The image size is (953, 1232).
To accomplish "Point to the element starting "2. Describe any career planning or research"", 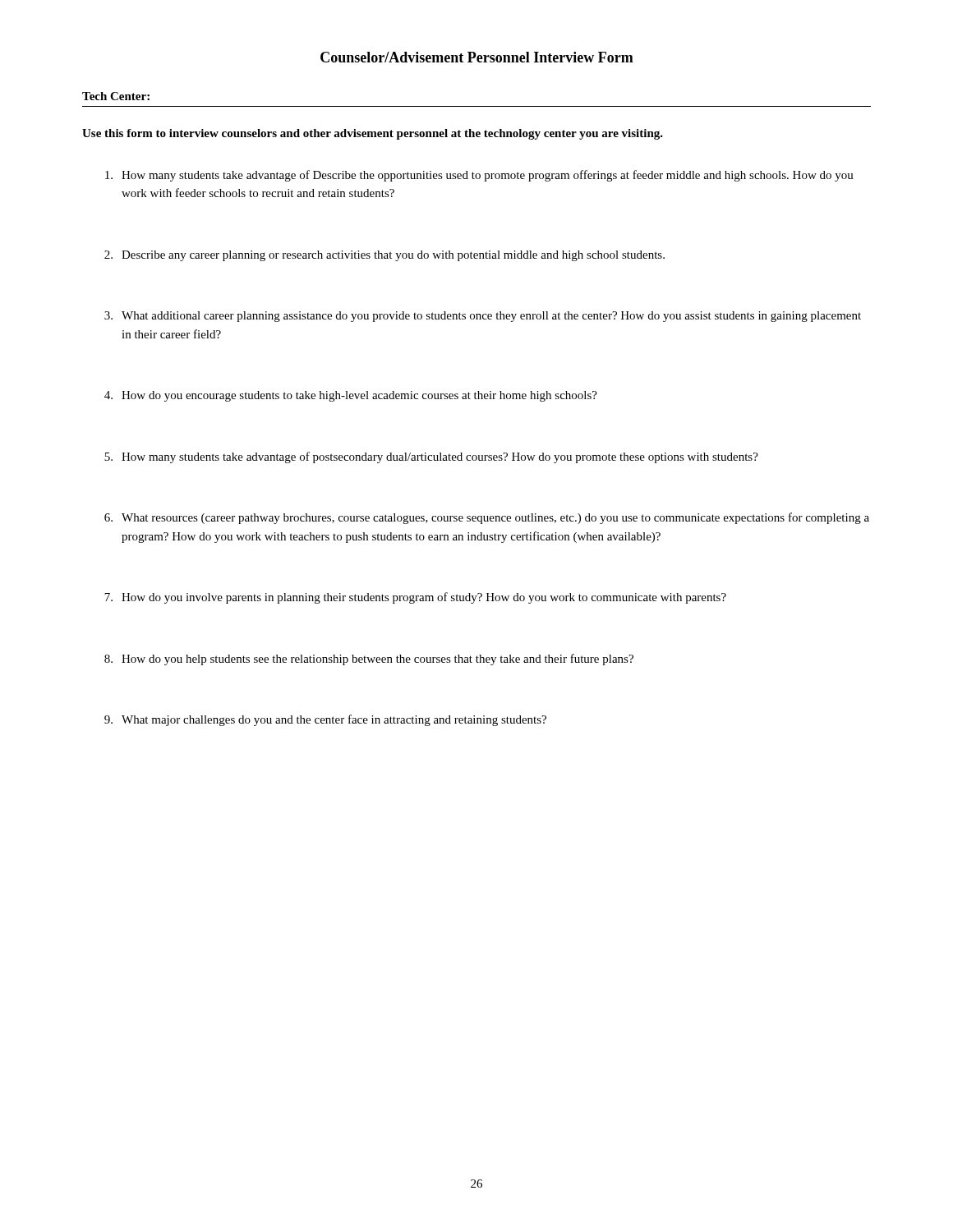I will click(476, 255).
